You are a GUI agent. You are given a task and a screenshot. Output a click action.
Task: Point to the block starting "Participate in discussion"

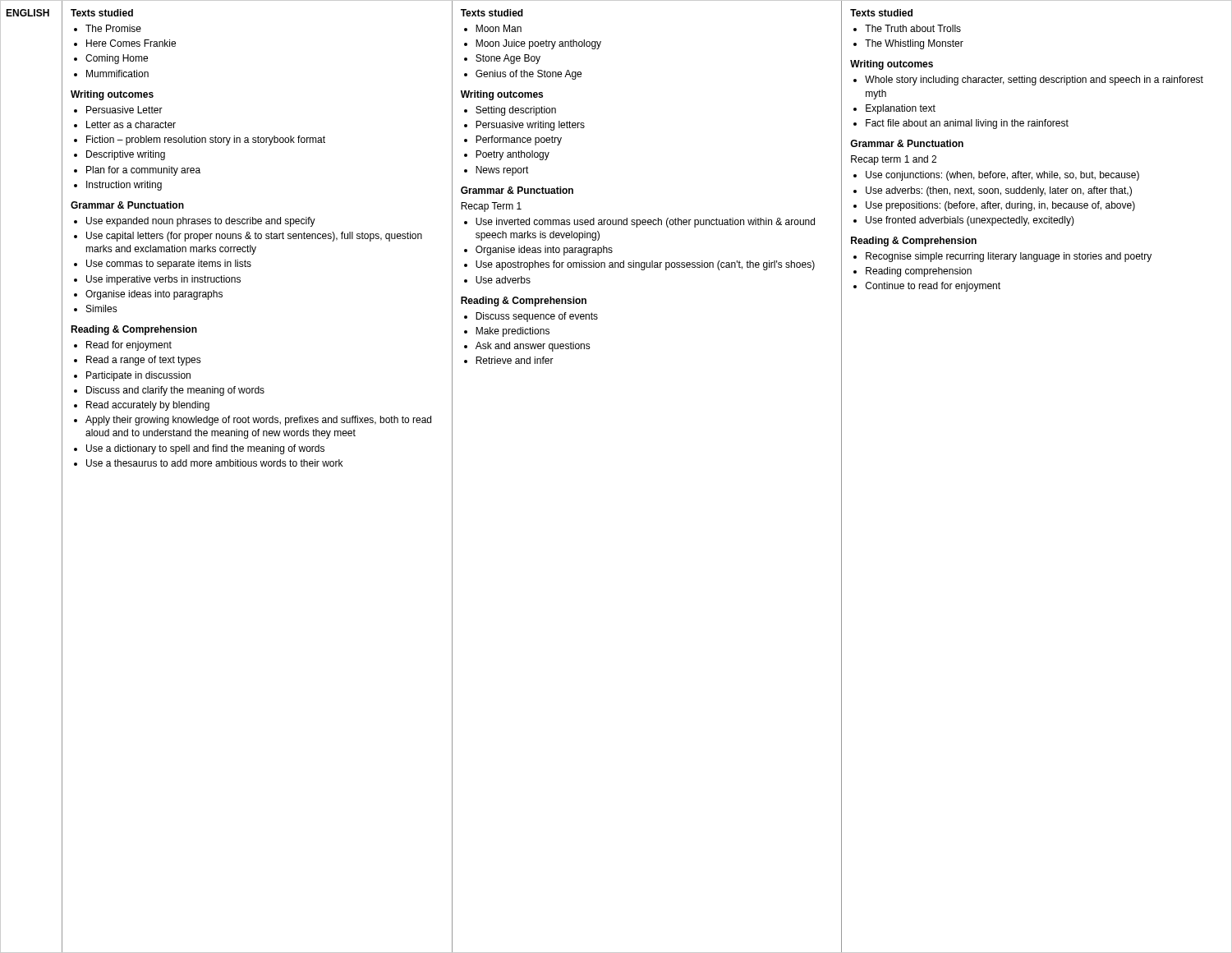point(138,375)
